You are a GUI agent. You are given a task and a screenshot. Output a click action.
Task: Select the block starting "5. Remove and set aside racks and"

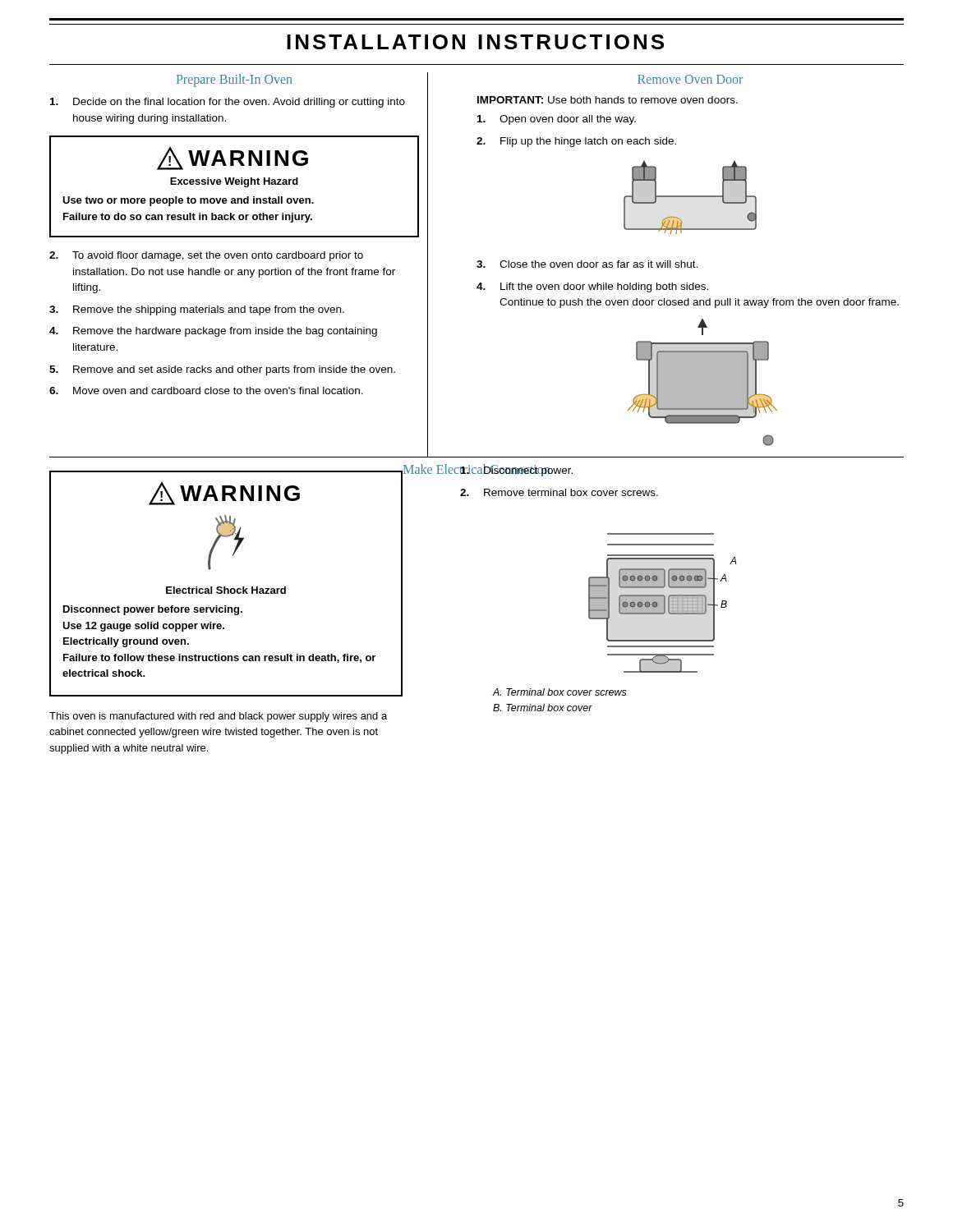234,369
